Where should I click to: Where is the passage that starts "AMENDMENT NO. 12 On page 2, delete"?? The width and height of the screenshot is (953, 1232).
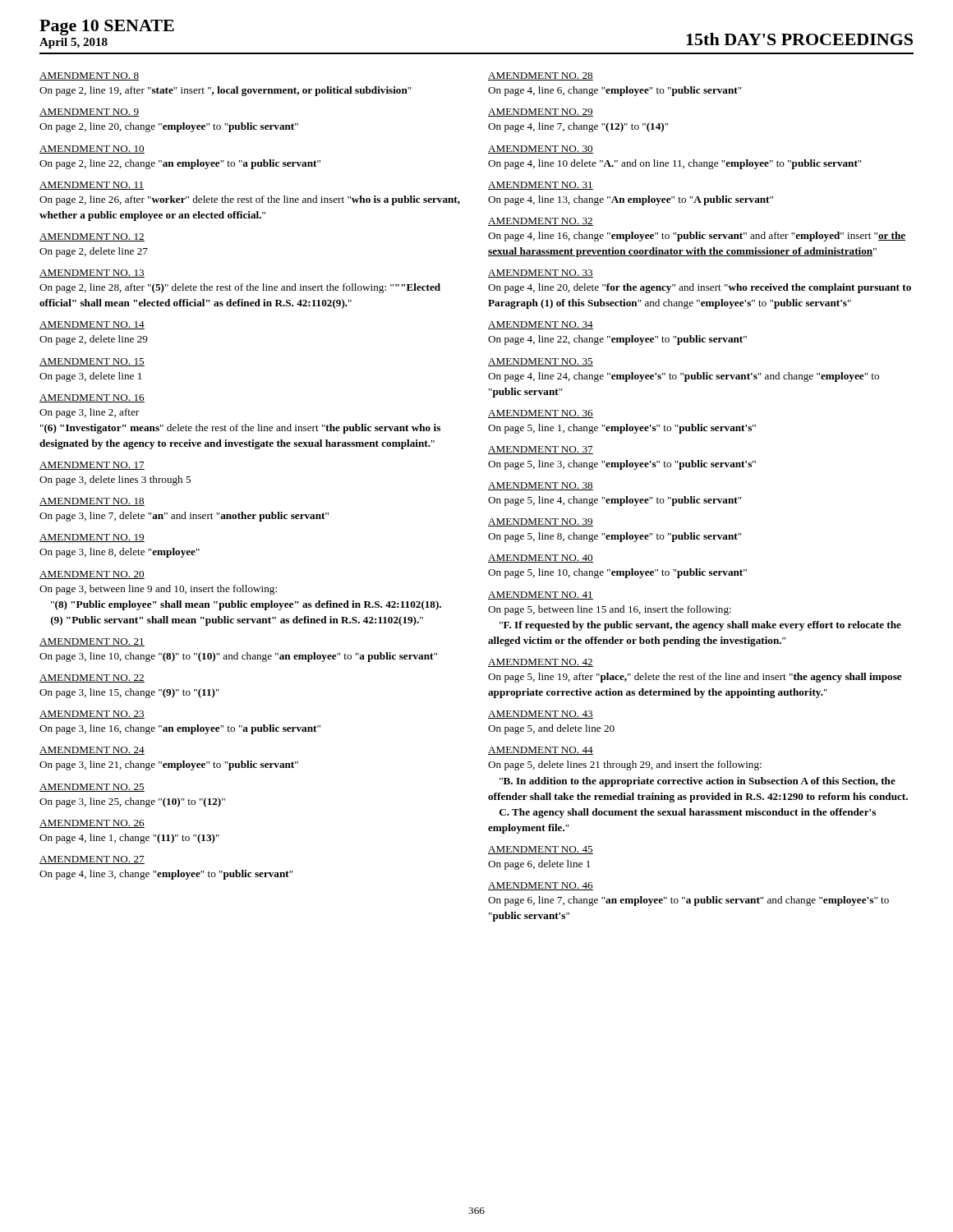[92, 237]
